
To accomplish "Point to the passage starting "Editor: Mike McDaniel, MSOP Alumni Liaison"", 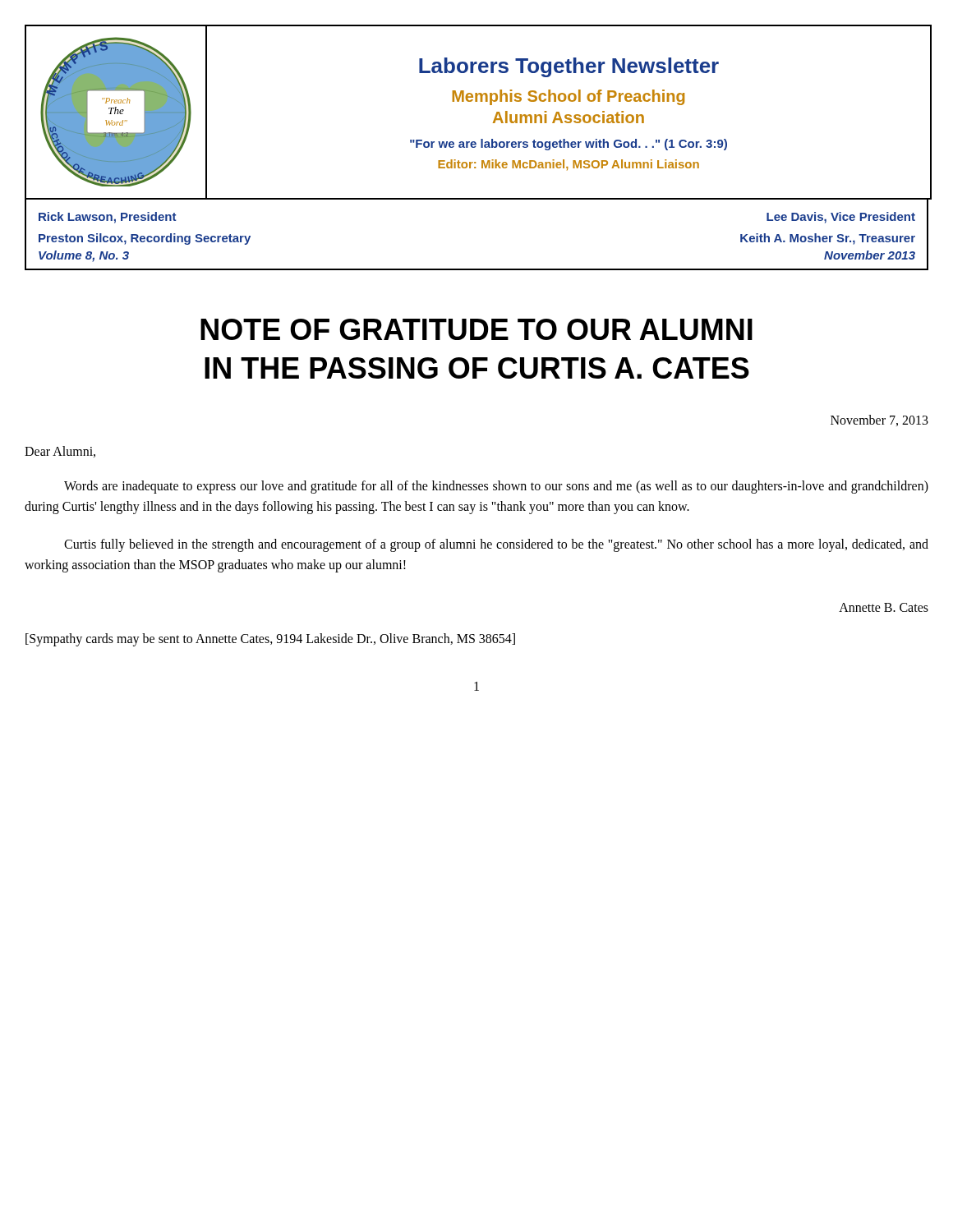I will click(569, 164).
